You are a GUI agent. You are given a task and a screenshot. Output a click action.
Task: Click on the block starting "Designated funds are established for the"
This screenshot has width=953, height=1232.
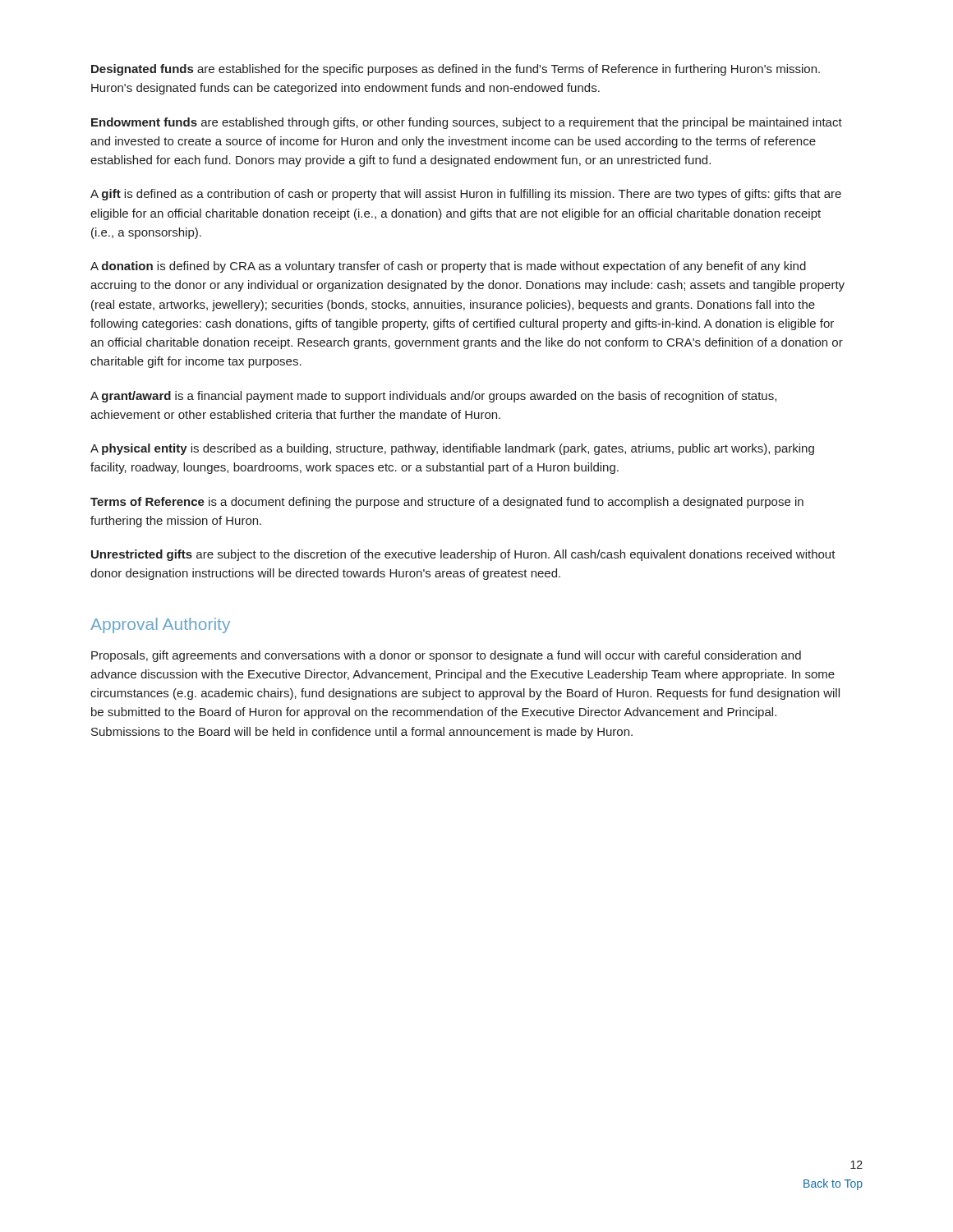click(x=456, y=78)
